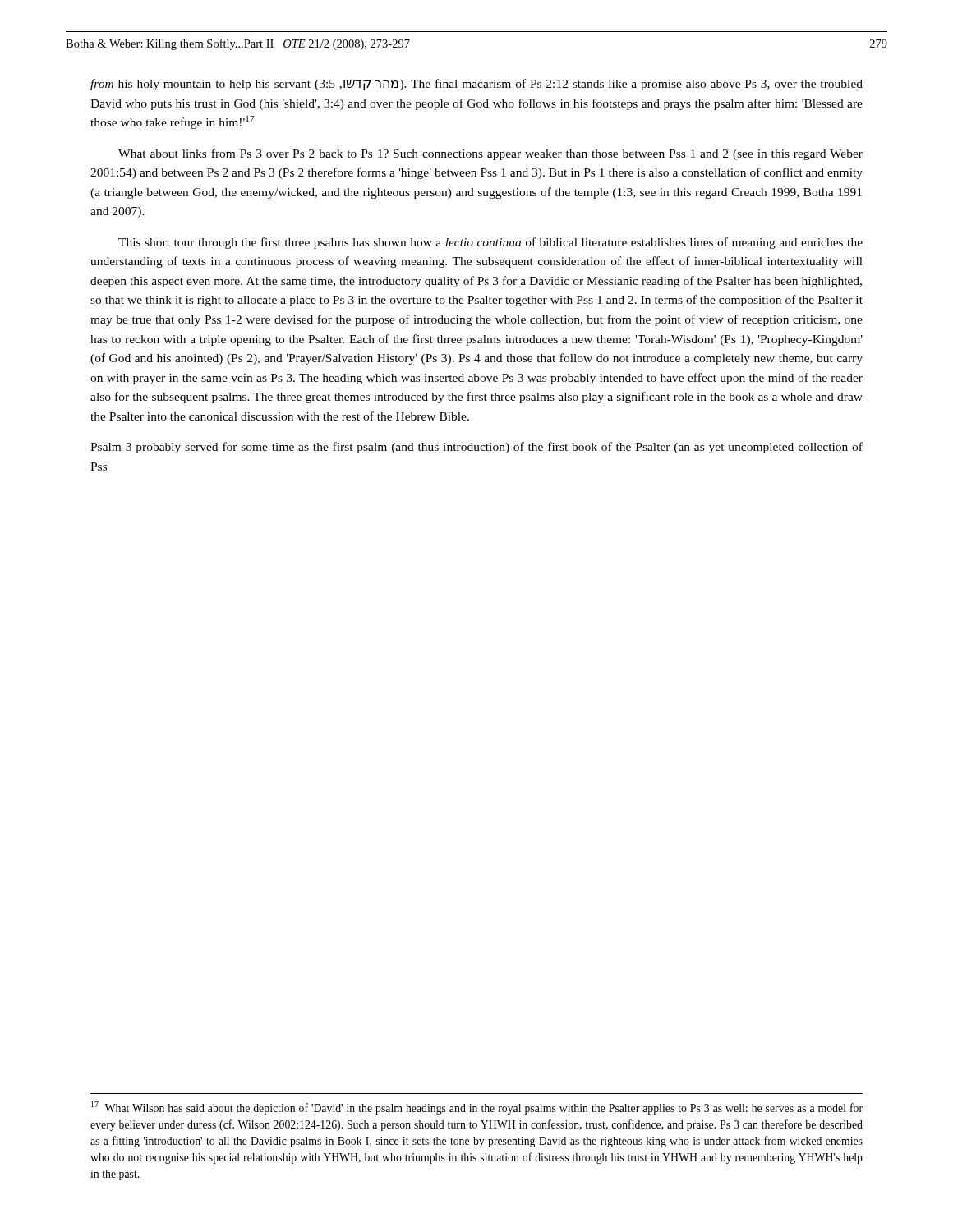Point to the block starting "17 What Wilson has"
Screen dimensions: 1232x953
pyautogui.click(x=476, y=1141)
